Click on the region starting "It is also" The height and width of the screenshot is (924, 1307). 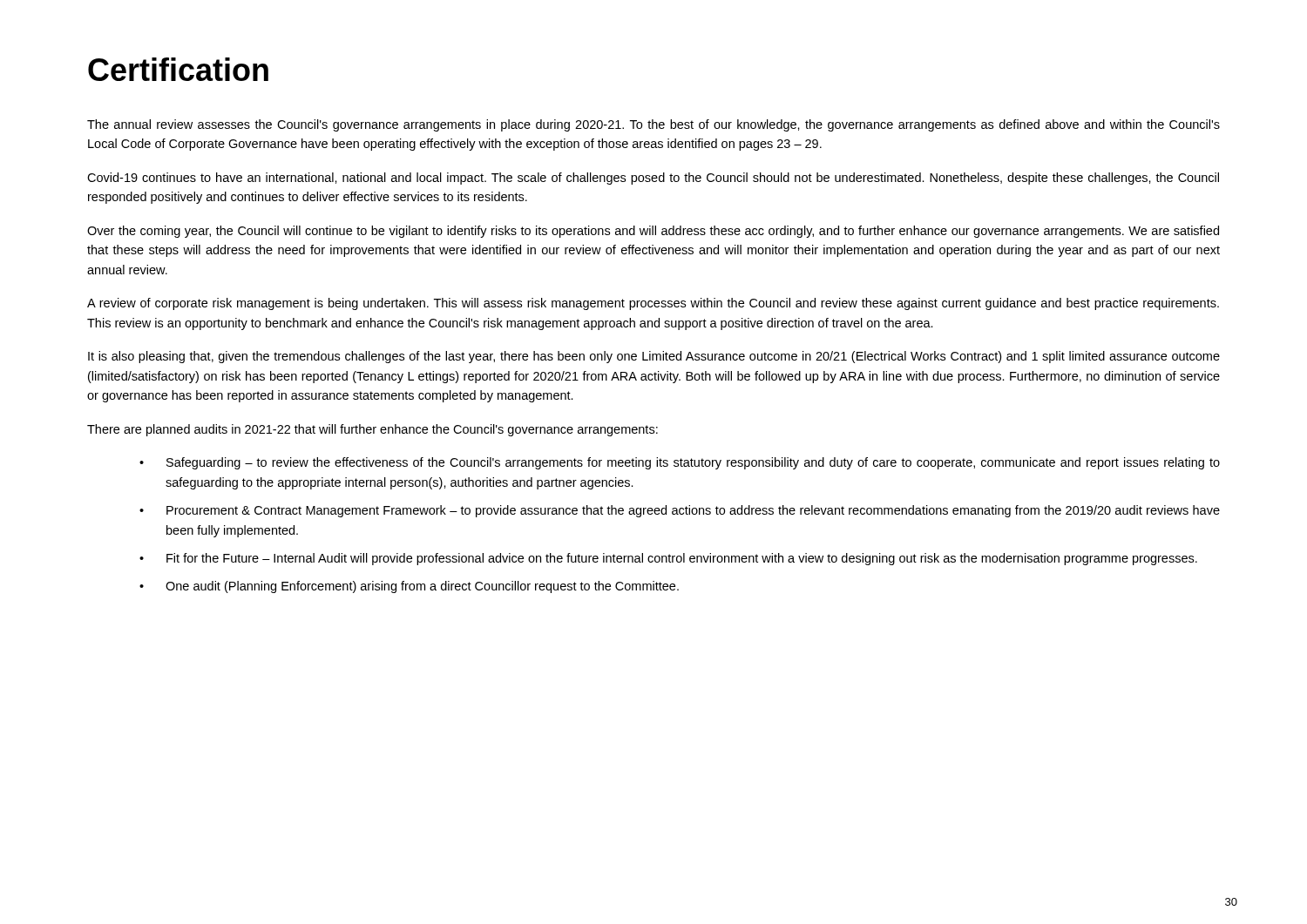(654, 376)
